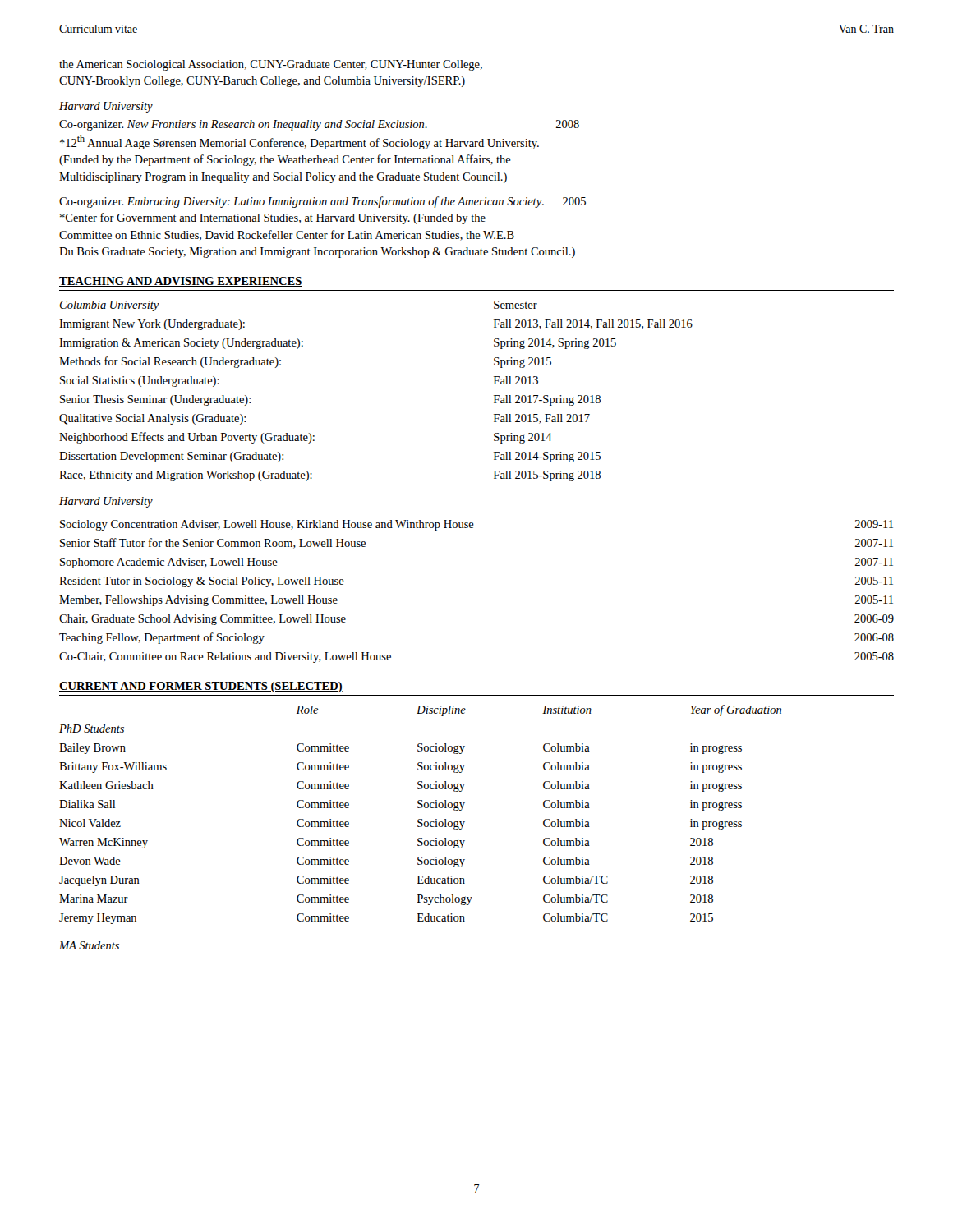Screen dimensions: 1232x953
Task: Point to the block starting "CURRENT AND FORMER STUDENTS (SELECTED)"
Action: [201, 686]
